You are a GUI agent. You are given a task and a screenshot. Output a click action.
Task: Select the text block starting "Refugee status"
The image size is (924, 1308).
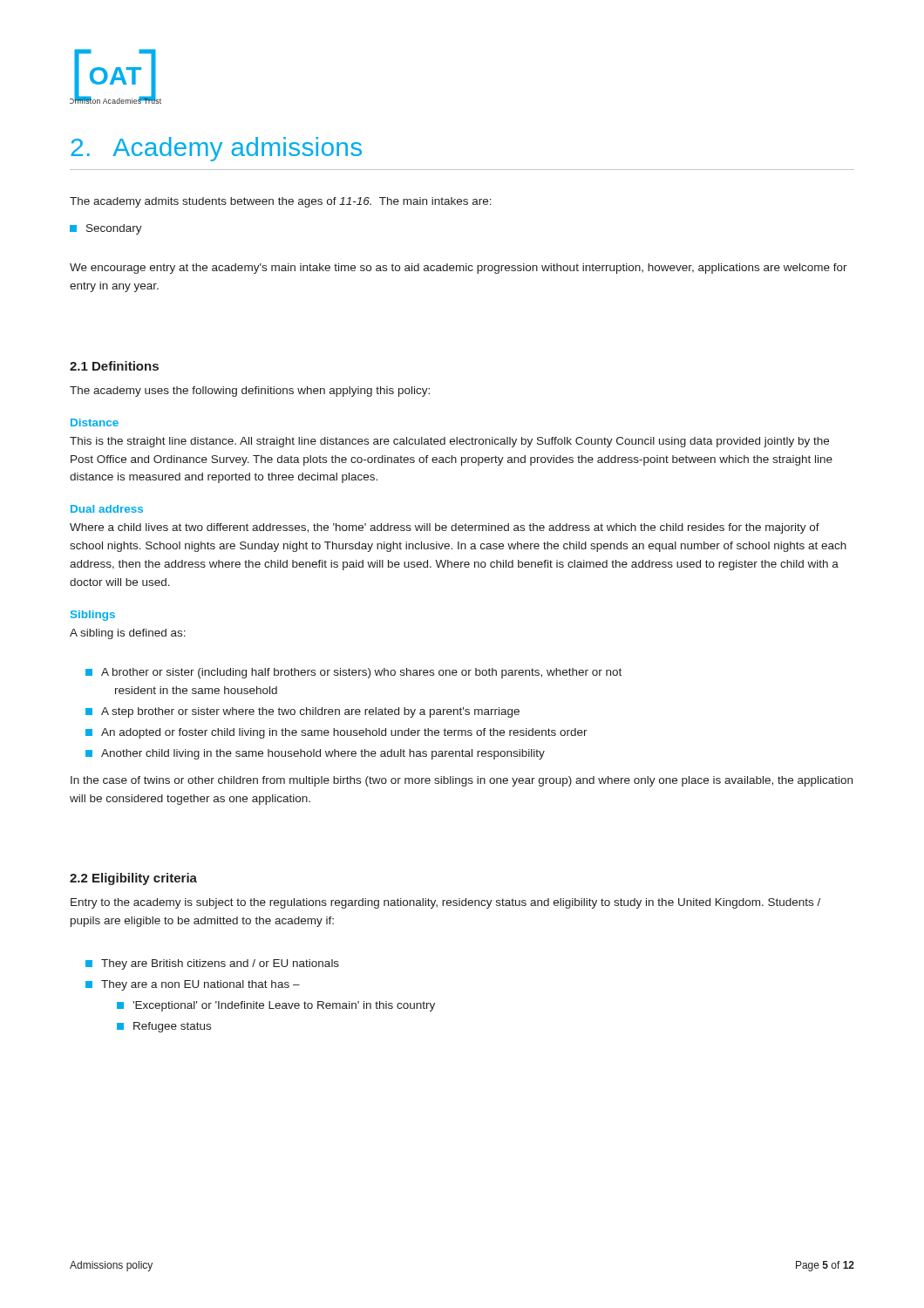click(164, 1027)
